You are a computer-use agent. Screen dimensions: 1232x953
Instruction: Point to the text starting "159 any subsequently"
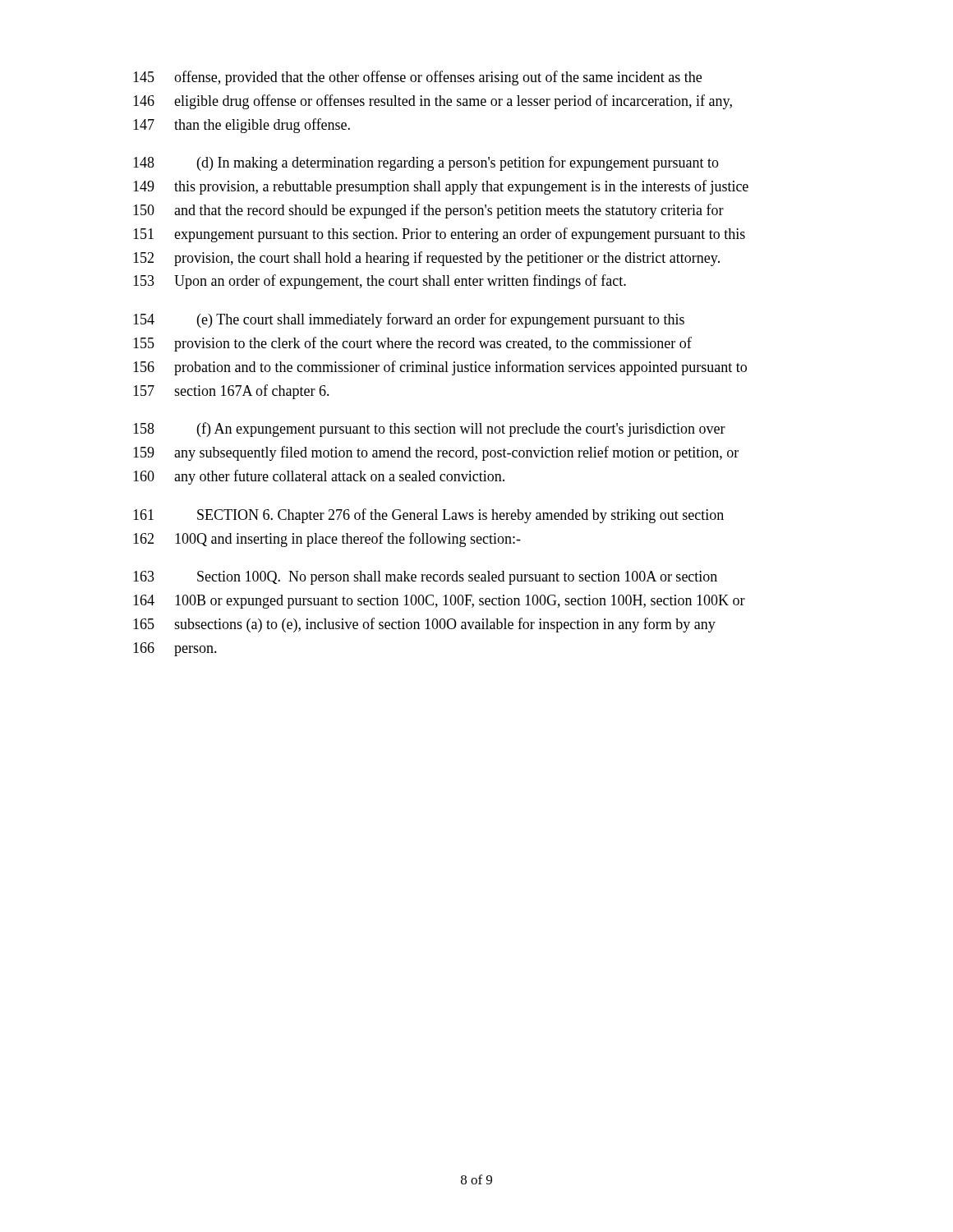[476, 453]
